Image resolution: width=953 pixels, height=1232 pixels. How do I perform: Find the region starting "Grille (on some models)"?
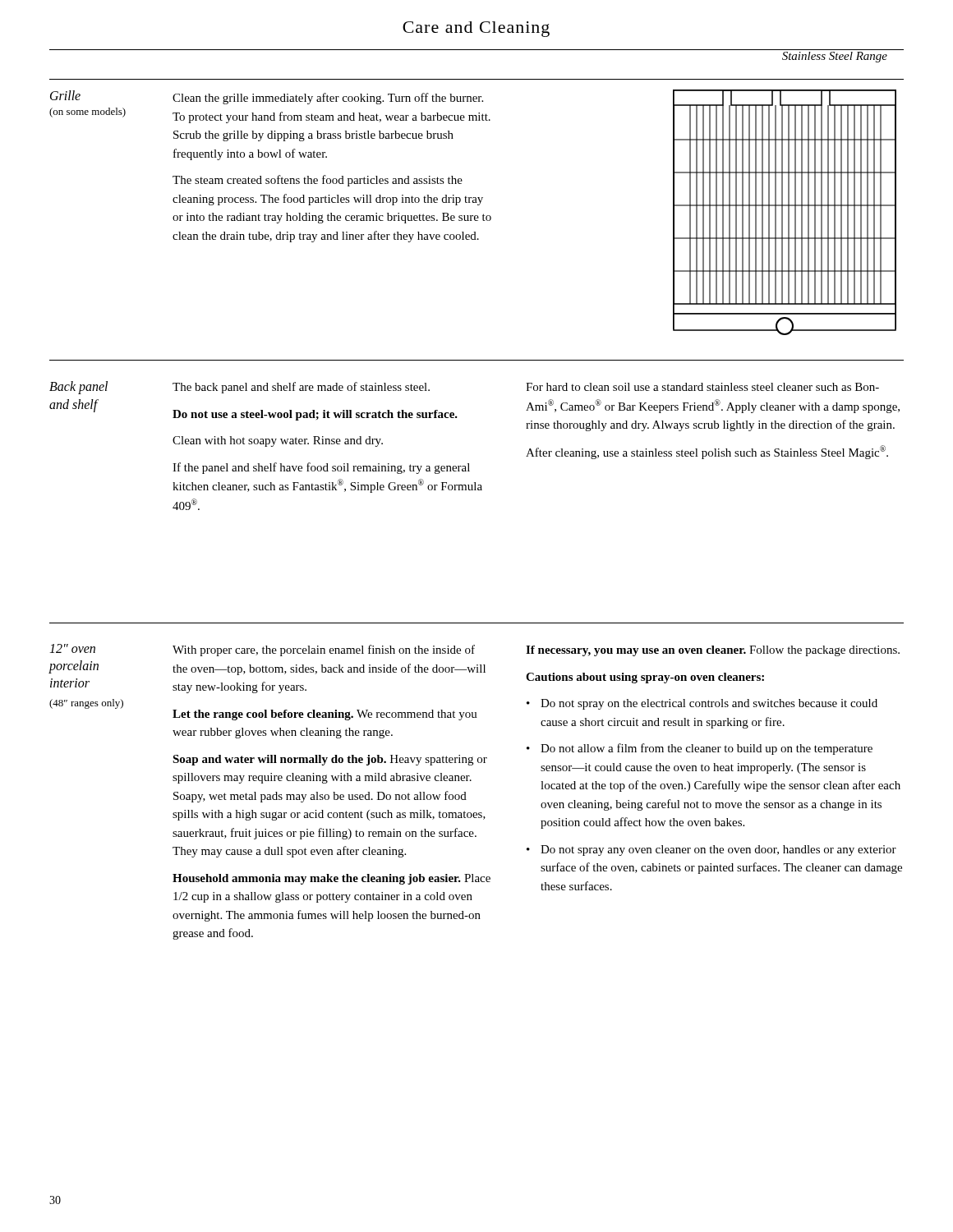click(103, 103)
